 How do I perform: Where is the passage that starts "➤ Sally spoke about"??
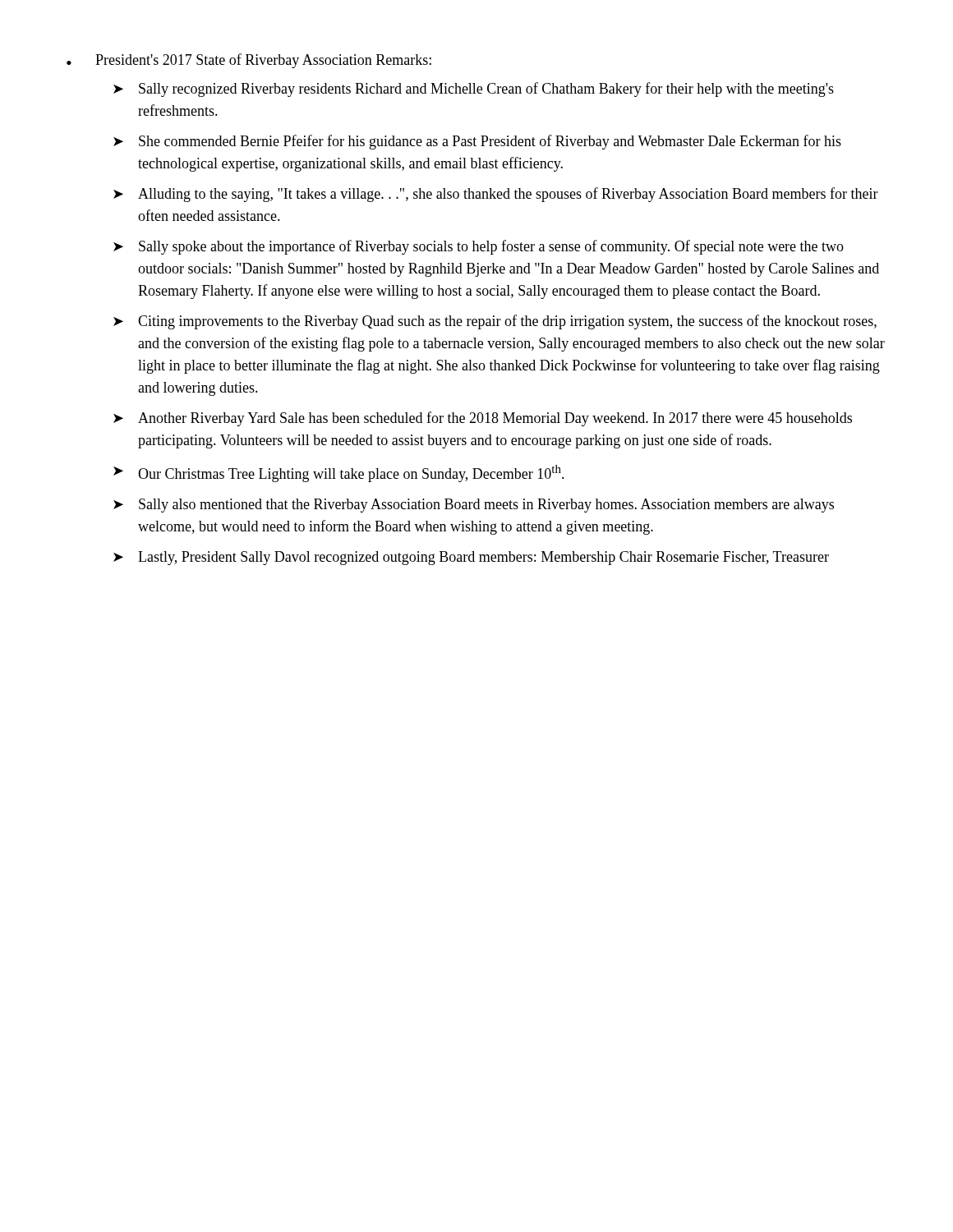click(499, 269)
